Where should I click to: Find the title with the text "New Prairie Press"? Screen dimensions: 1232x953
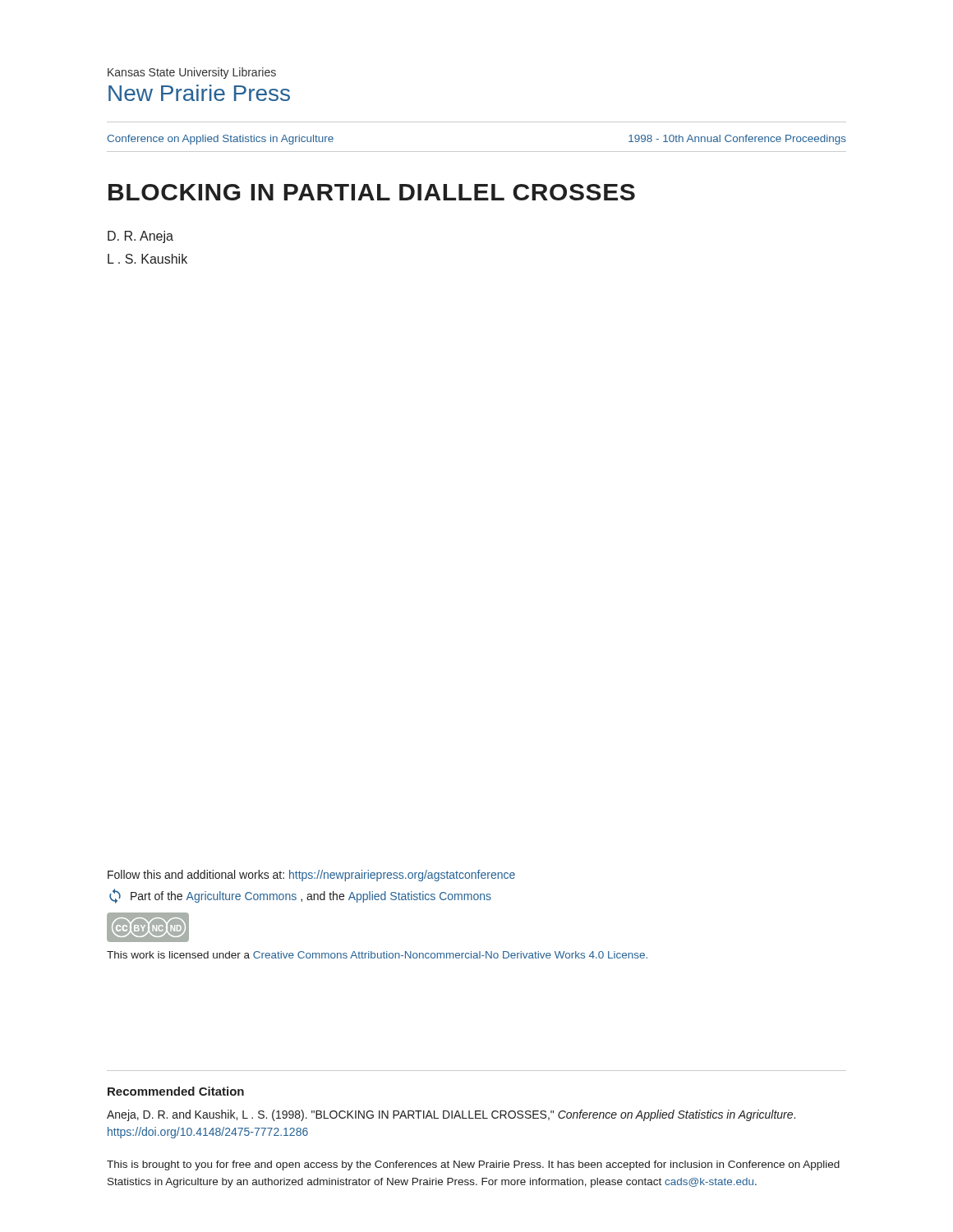199,93
